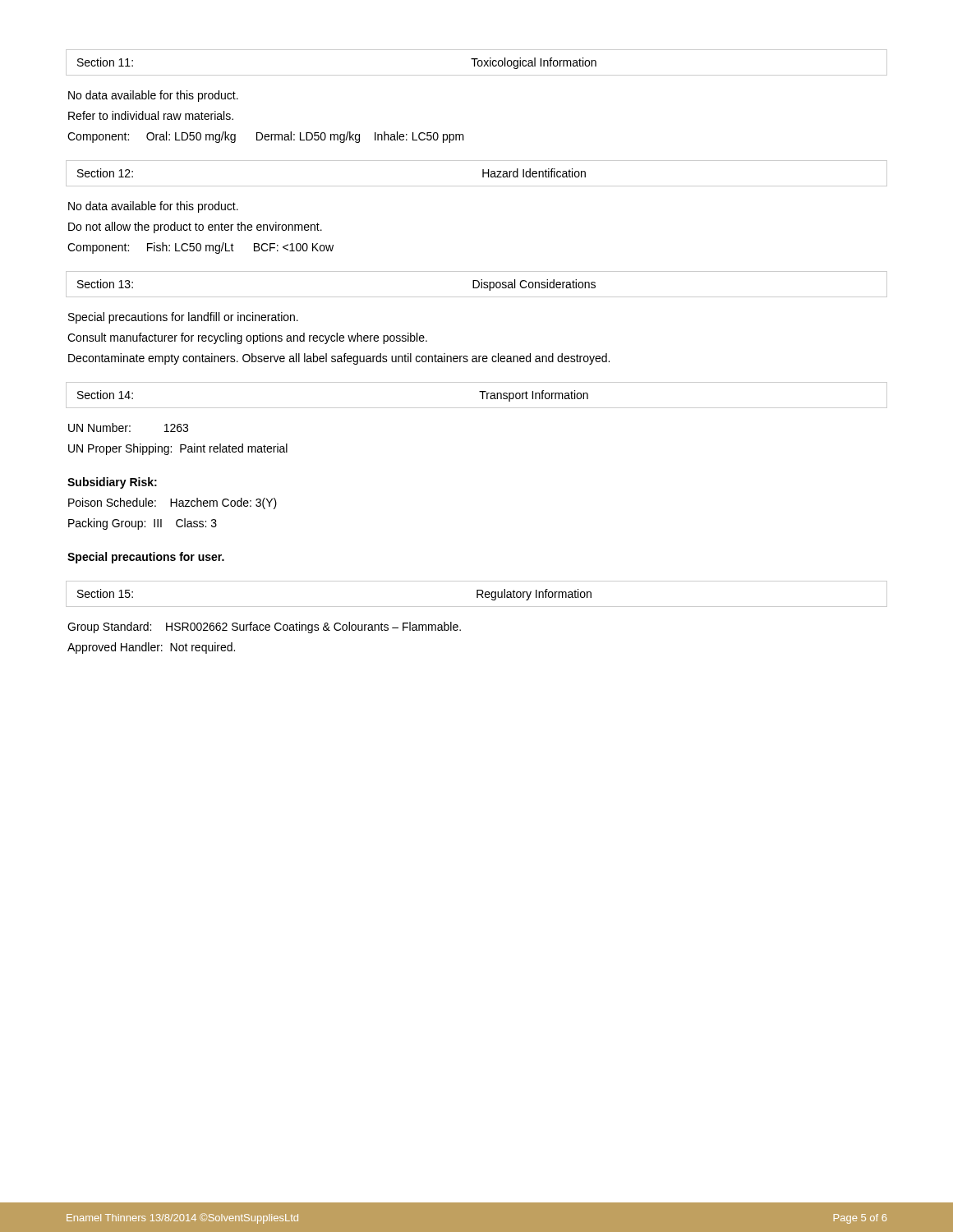
Task: Find the text block that says "Special precautions for"
Action: [x=183, y=318]
